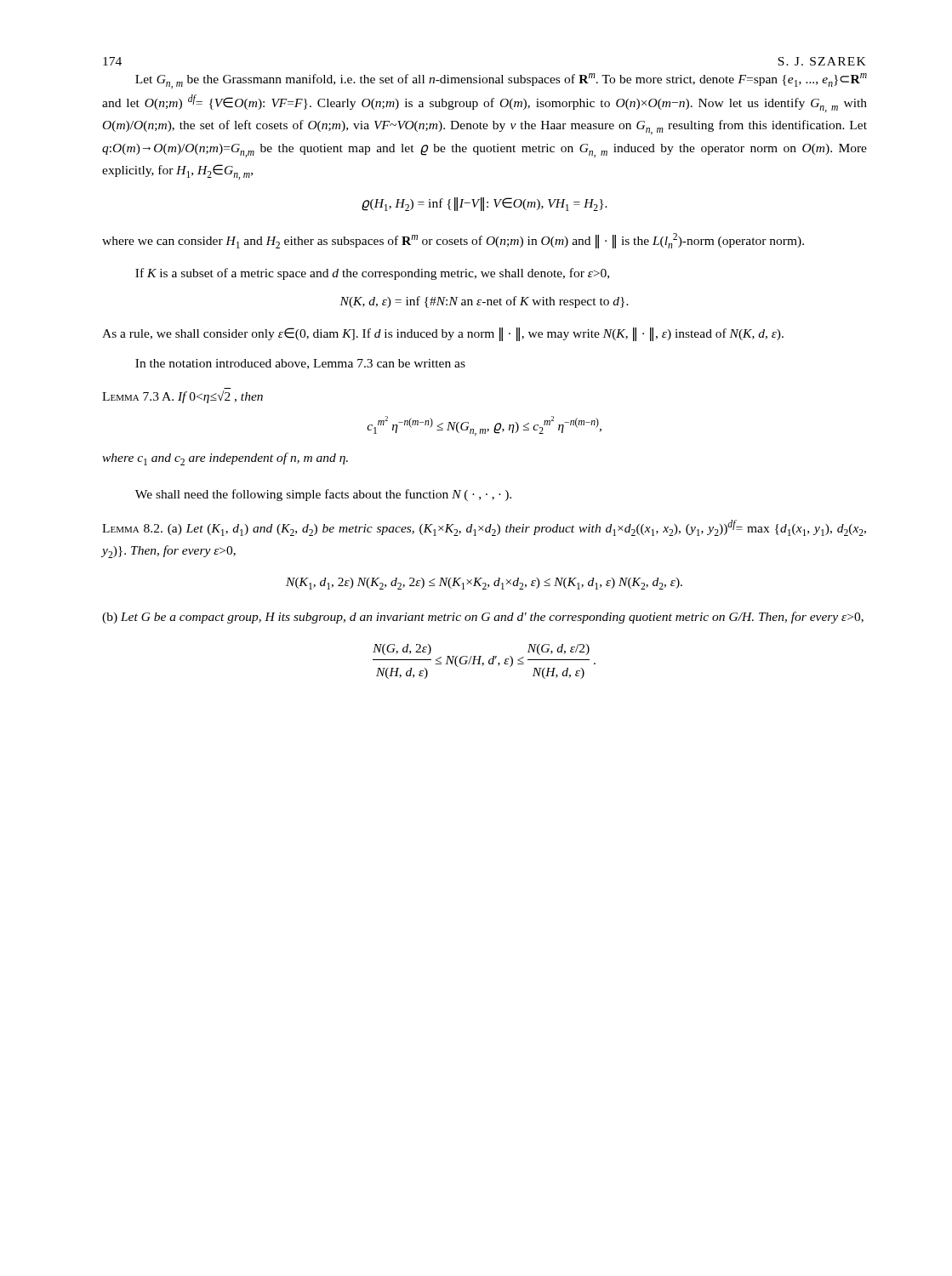This screenshot has height=1276, width=952.
Task: Find the block on this page that starts "where we can consider"
Action: pos(484,241)
